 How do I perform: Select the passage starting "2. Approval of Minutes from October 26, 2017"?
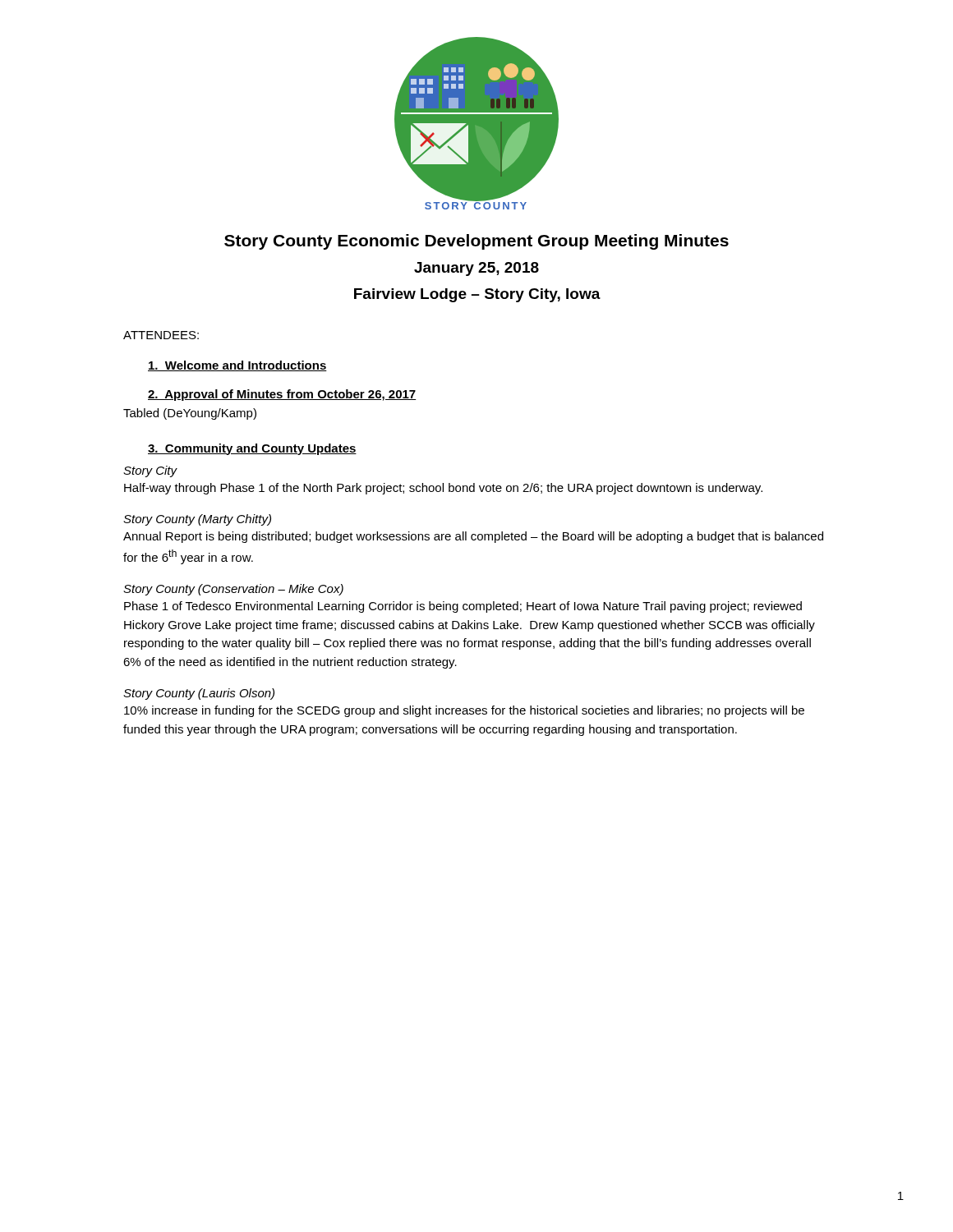click(x=282, y=394)
